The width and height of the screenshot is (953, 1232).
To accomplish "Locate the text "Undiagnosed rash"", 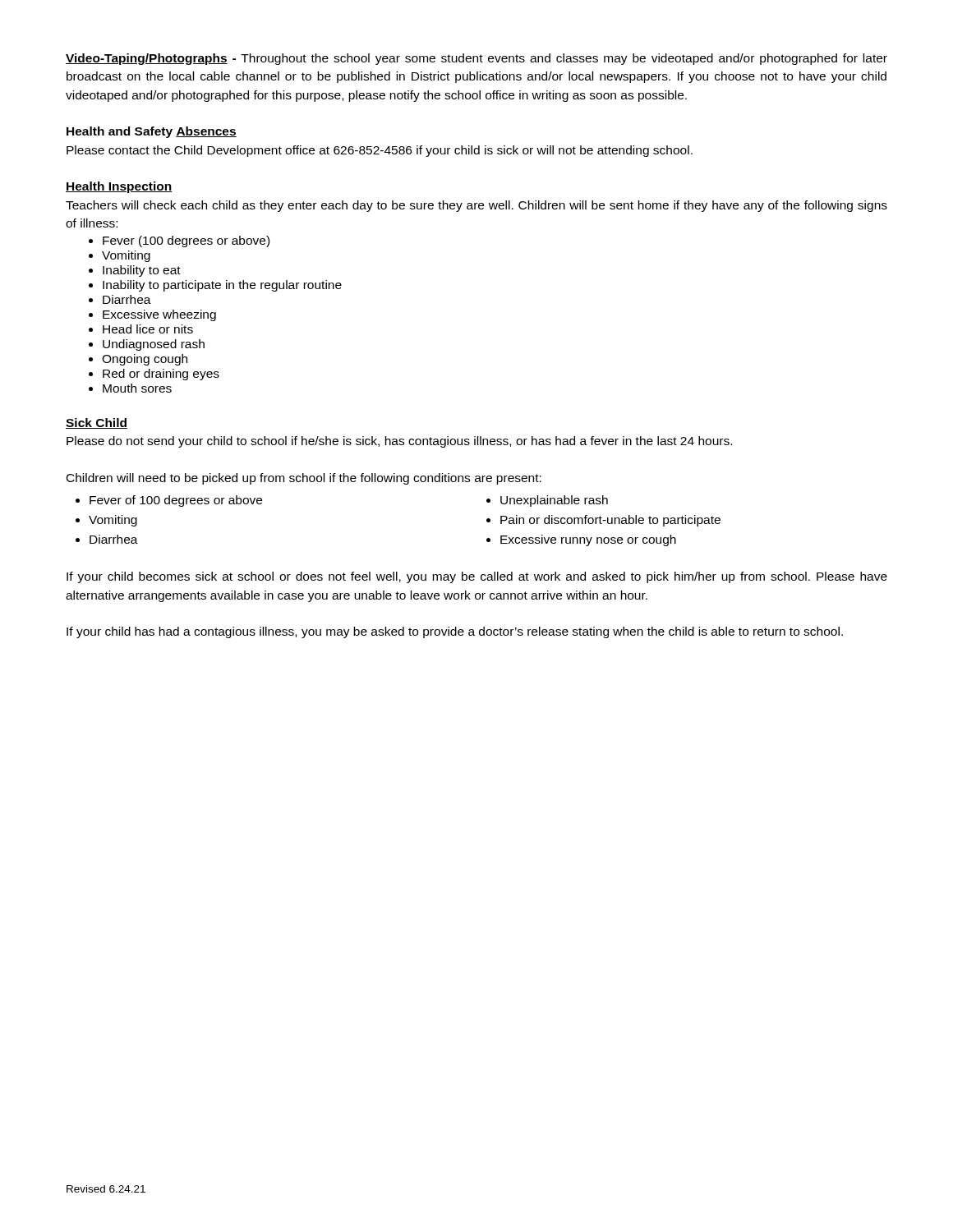I will tap(154, 344).
